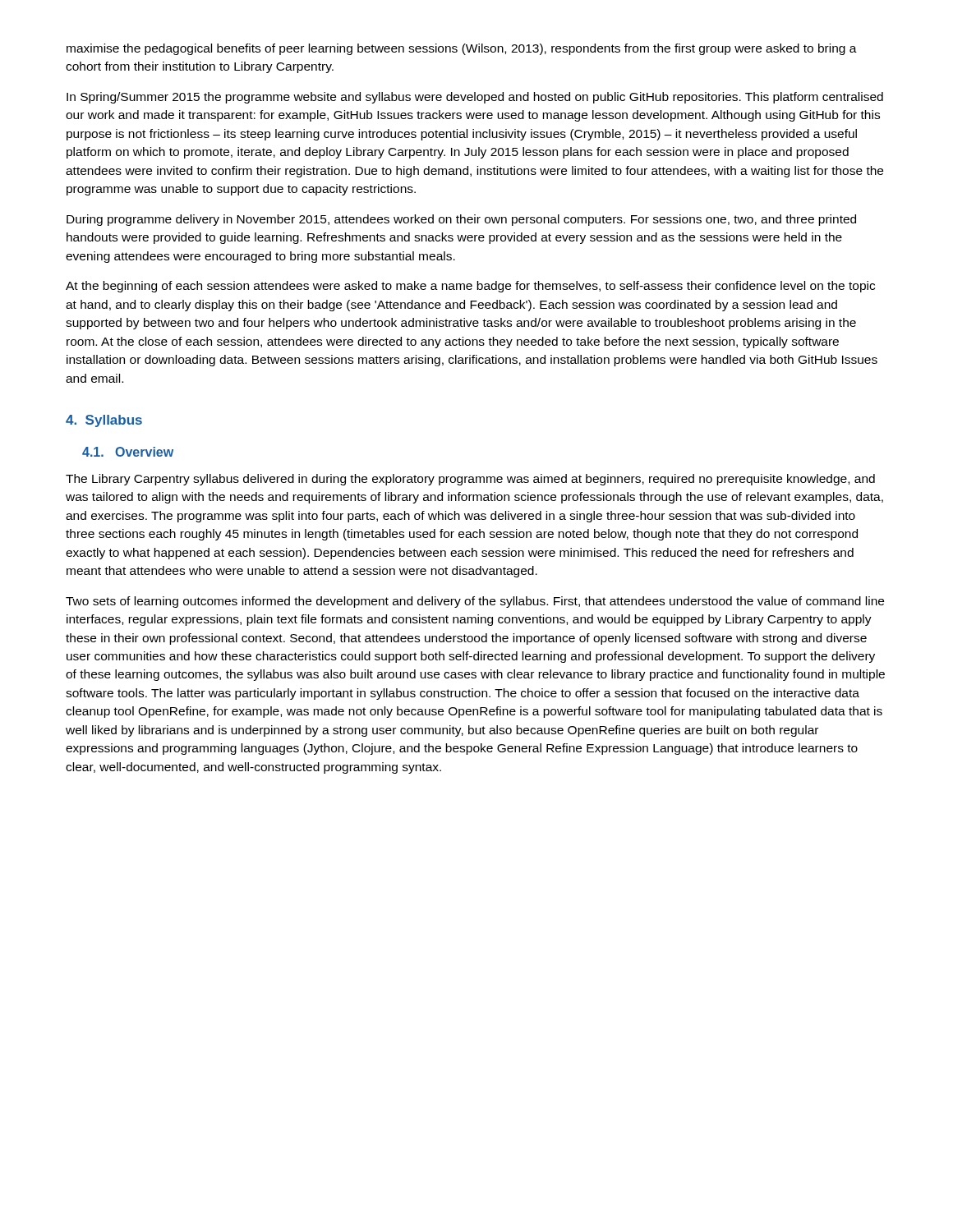
Task: Click the passage that begins "During programme delivery in"
Action: 461,237
